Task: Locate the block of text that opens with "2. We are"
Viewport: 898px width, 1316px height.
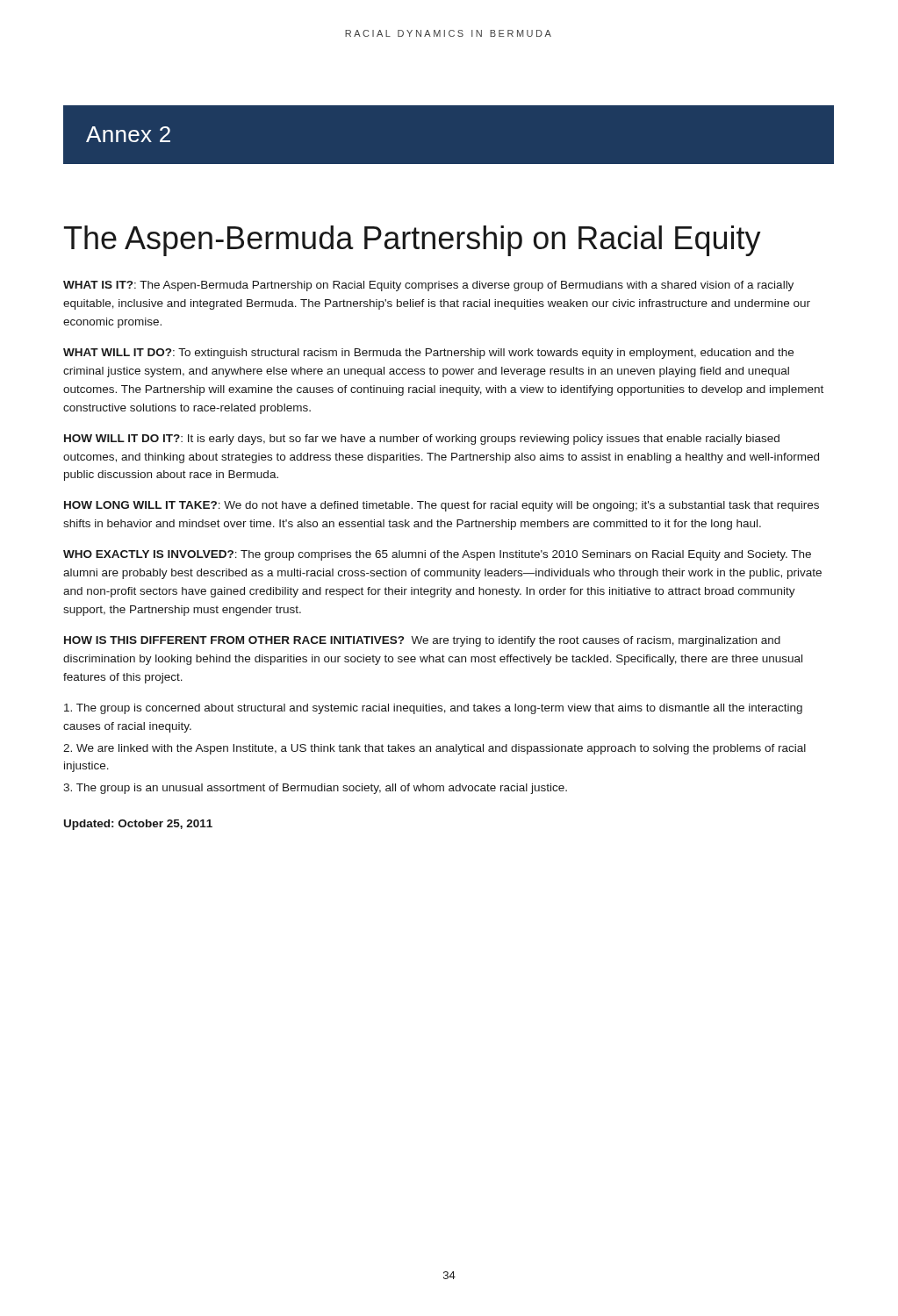Action: pos(435,757)
